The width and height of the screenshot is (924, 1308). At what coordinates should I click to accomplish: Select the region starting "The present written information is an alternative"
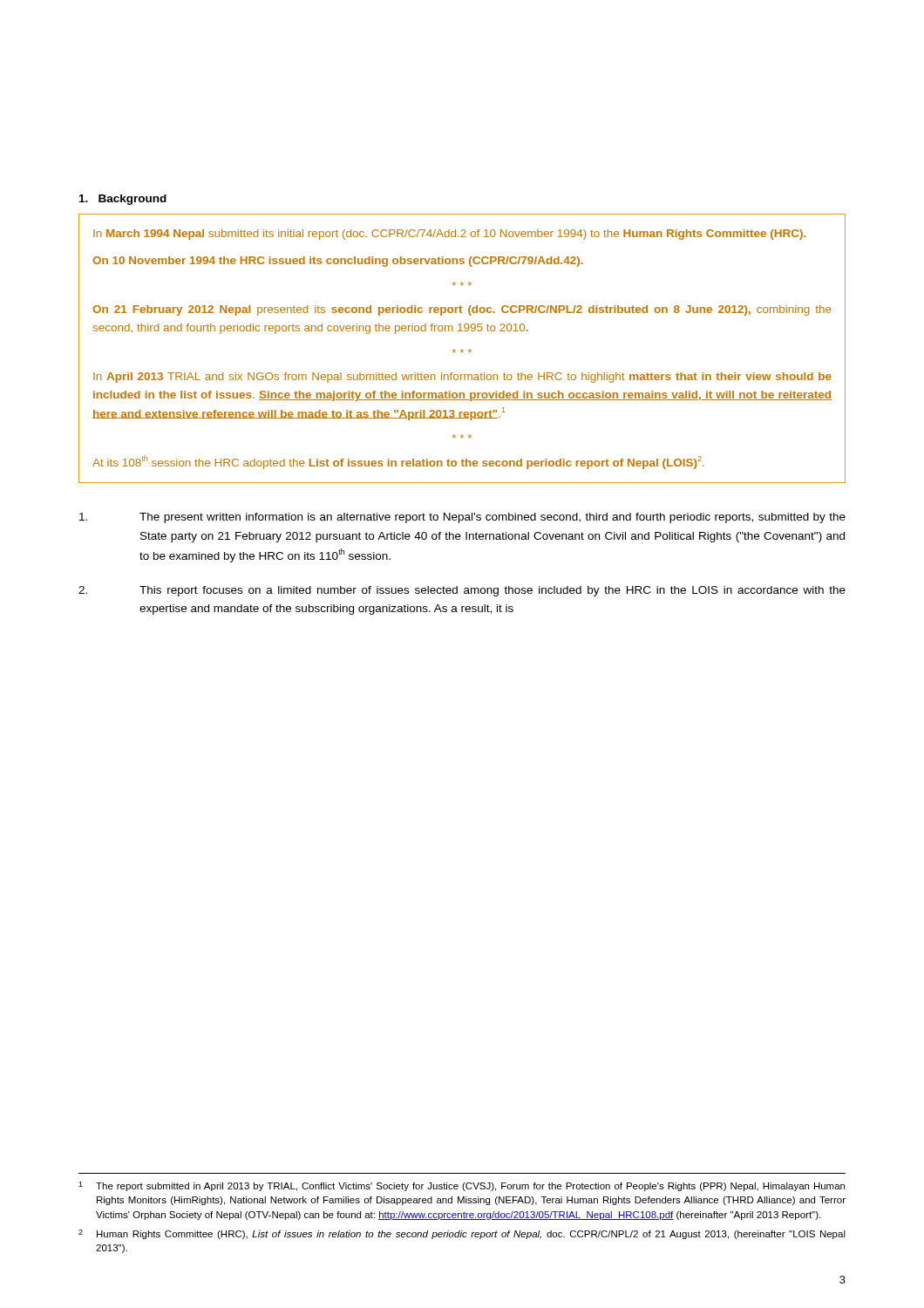[462, 536]
